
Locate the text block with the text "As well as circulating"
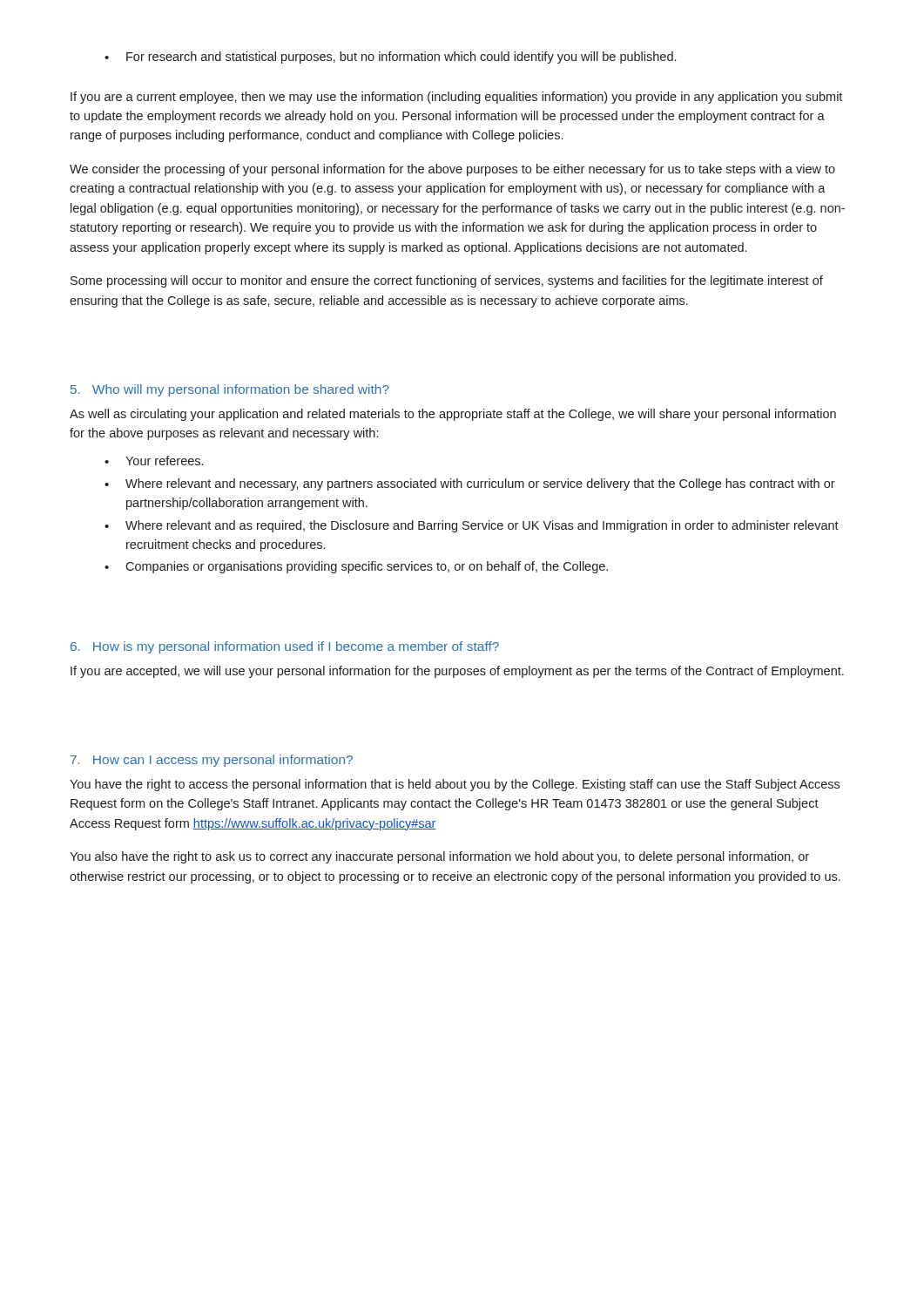pos(462,424)
